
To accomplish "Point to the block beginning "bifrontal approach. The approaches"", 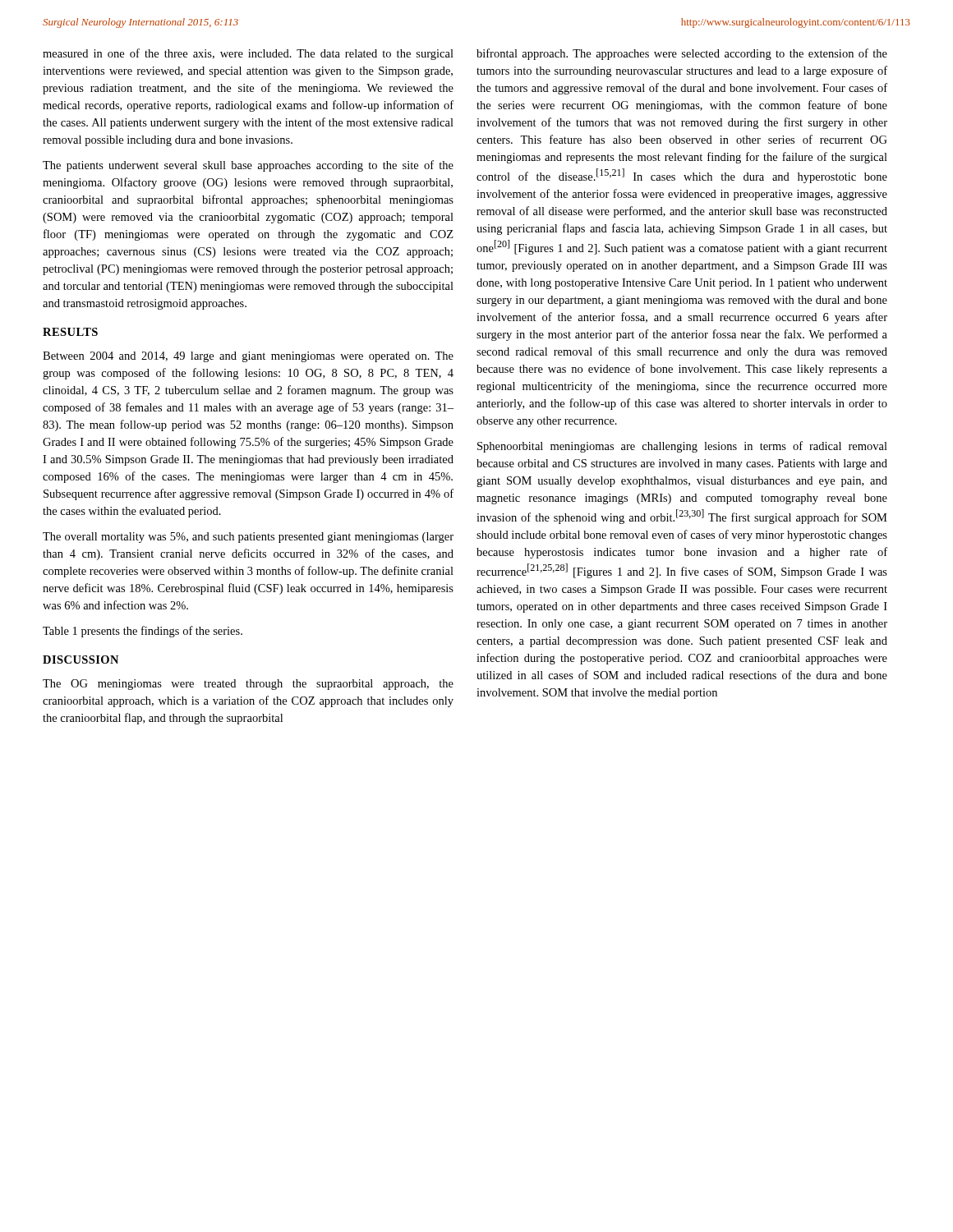I will pyautogui.click(x=682, y=237).
